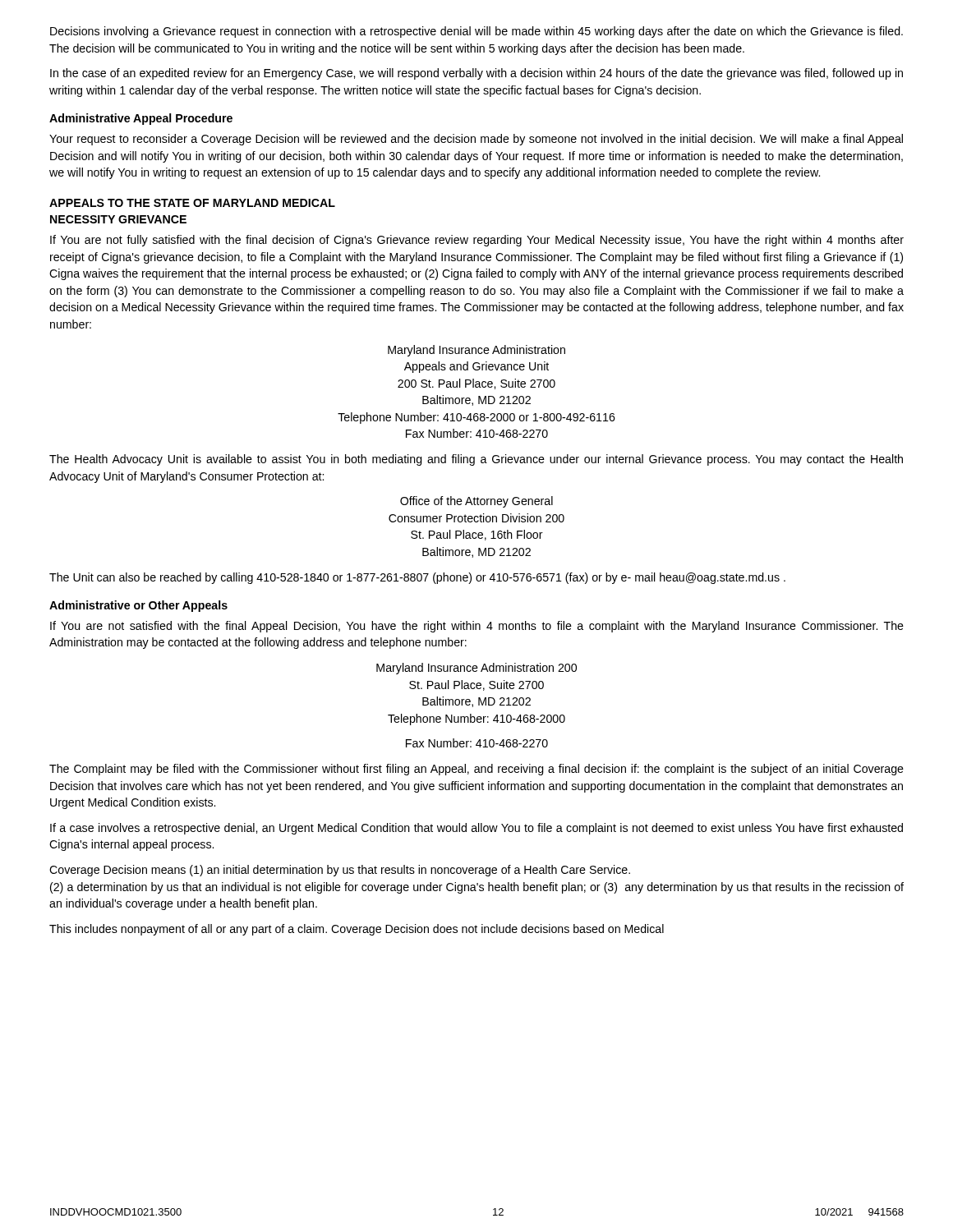
Task: Find the text starting "Your request to reconsider a Coverage Decision will"
Action: pyautogui.click(x=476, y=156)
